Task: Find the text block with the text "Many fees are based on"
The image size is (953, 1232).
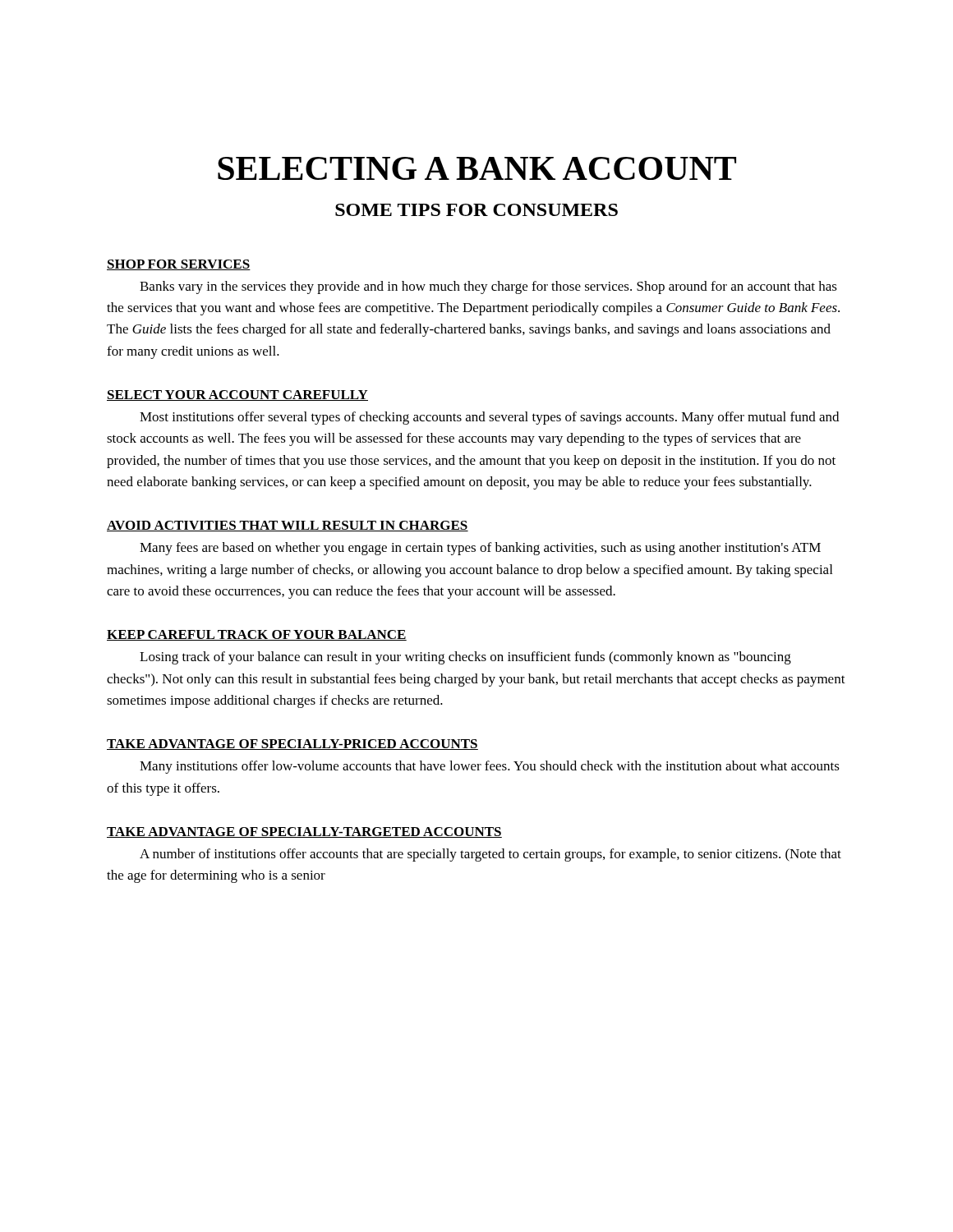Action: (x=476, y=570)
